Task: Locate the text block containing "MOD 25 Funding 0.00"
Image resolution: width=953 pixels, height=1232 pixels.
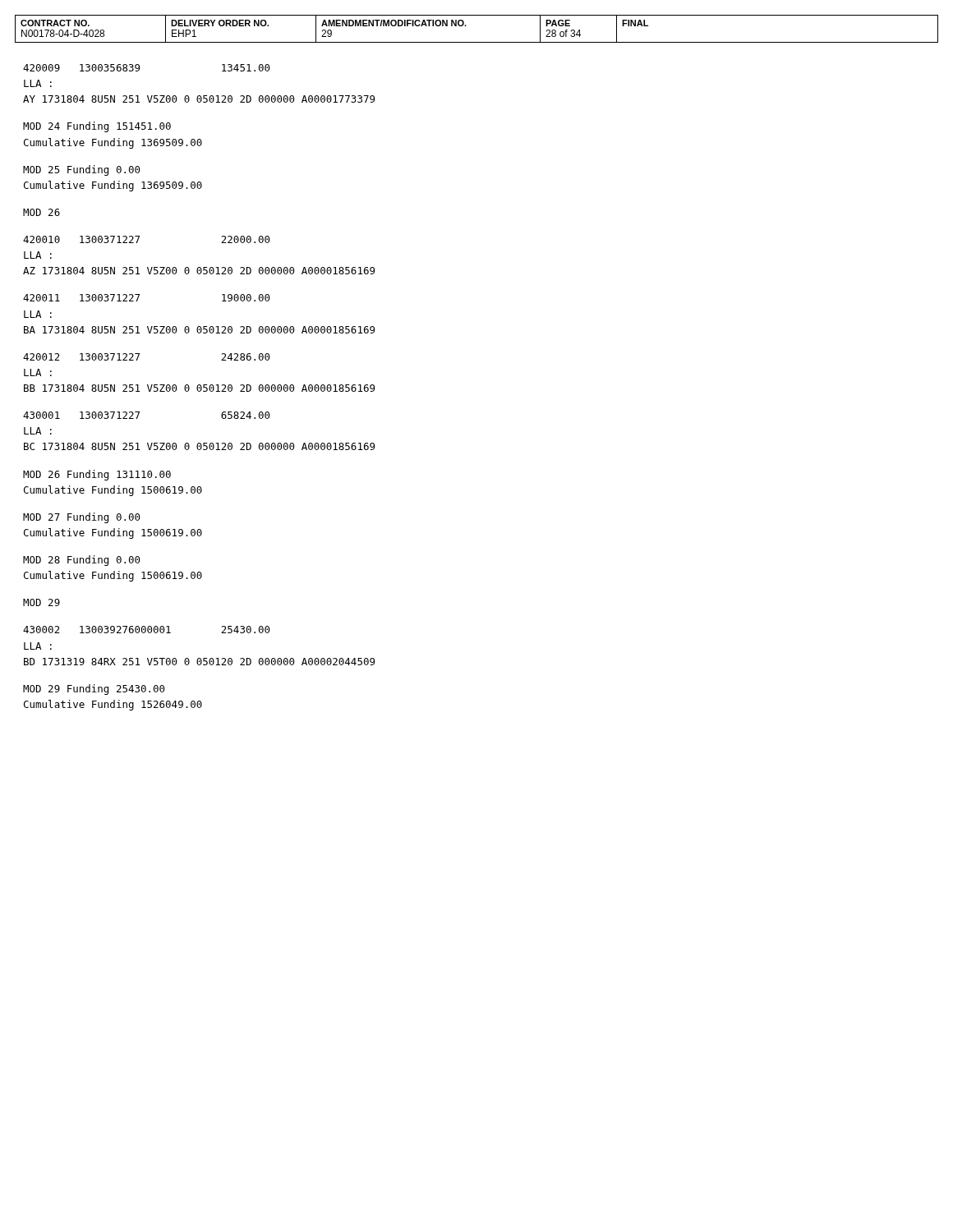Action: (x=113, y=177)
